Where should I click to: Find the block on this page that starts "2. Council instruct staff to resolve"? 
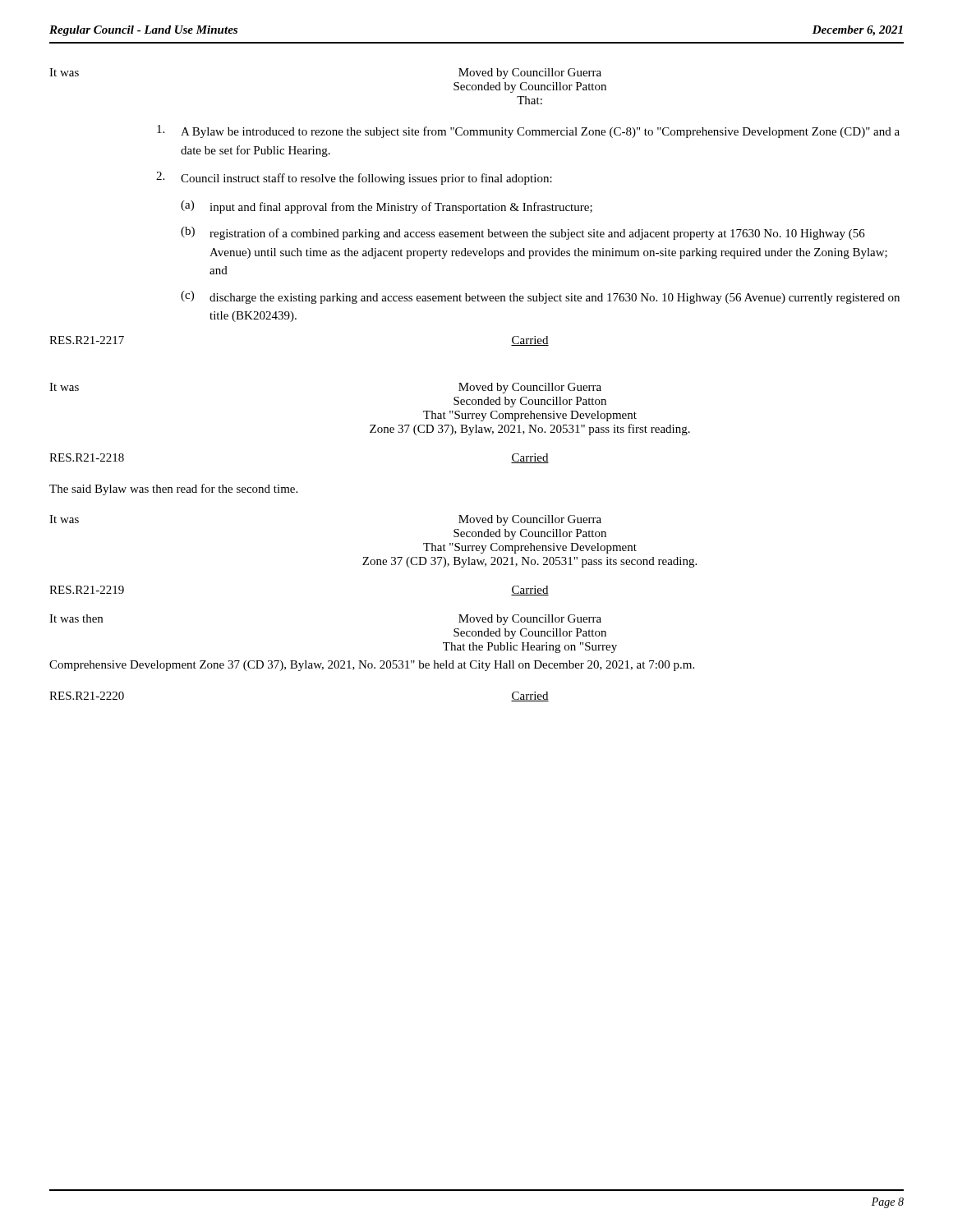pyautogui.click(x=530, y=178)
